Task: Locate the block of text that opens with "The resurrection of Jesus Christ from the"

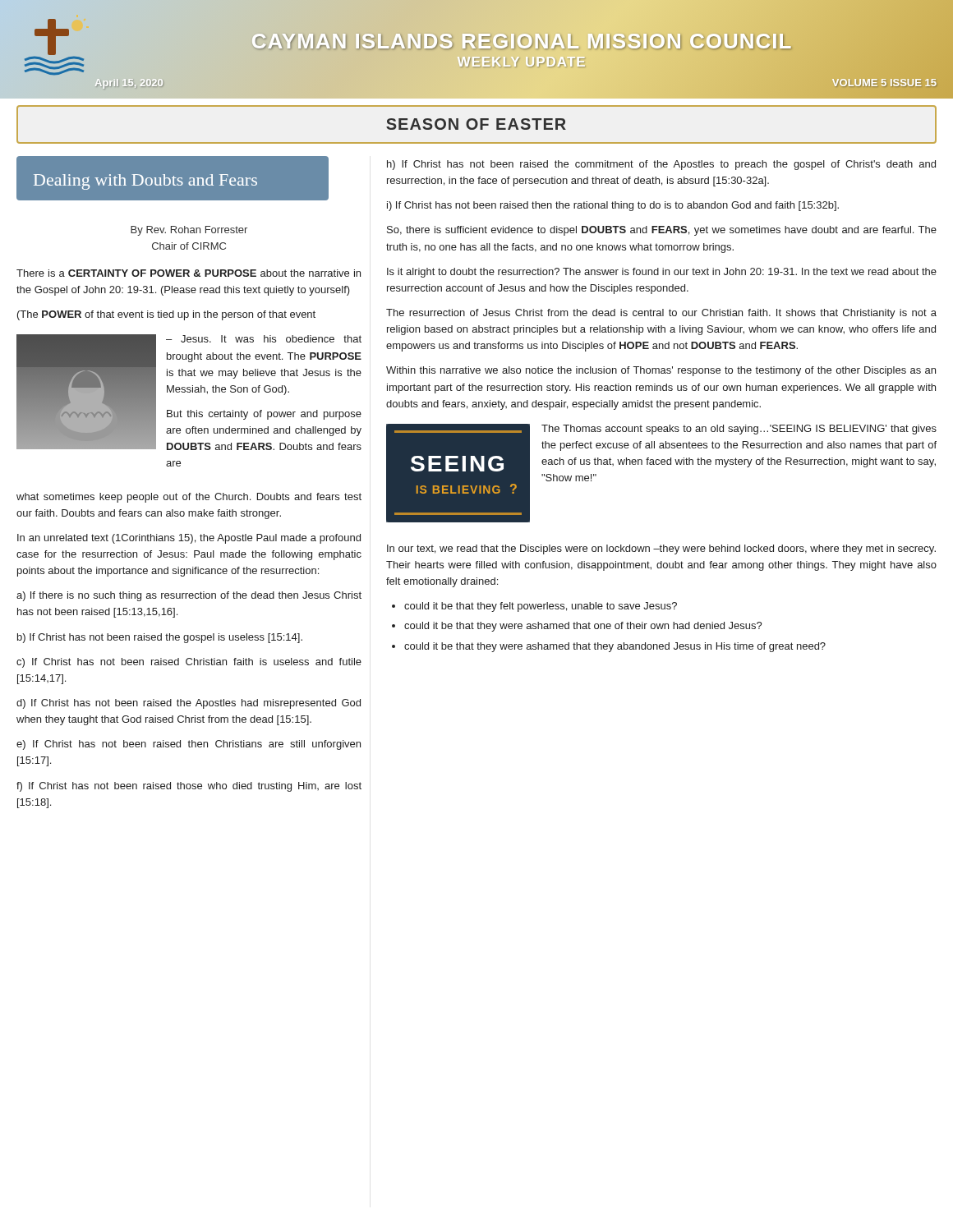Action: point(661,329)
